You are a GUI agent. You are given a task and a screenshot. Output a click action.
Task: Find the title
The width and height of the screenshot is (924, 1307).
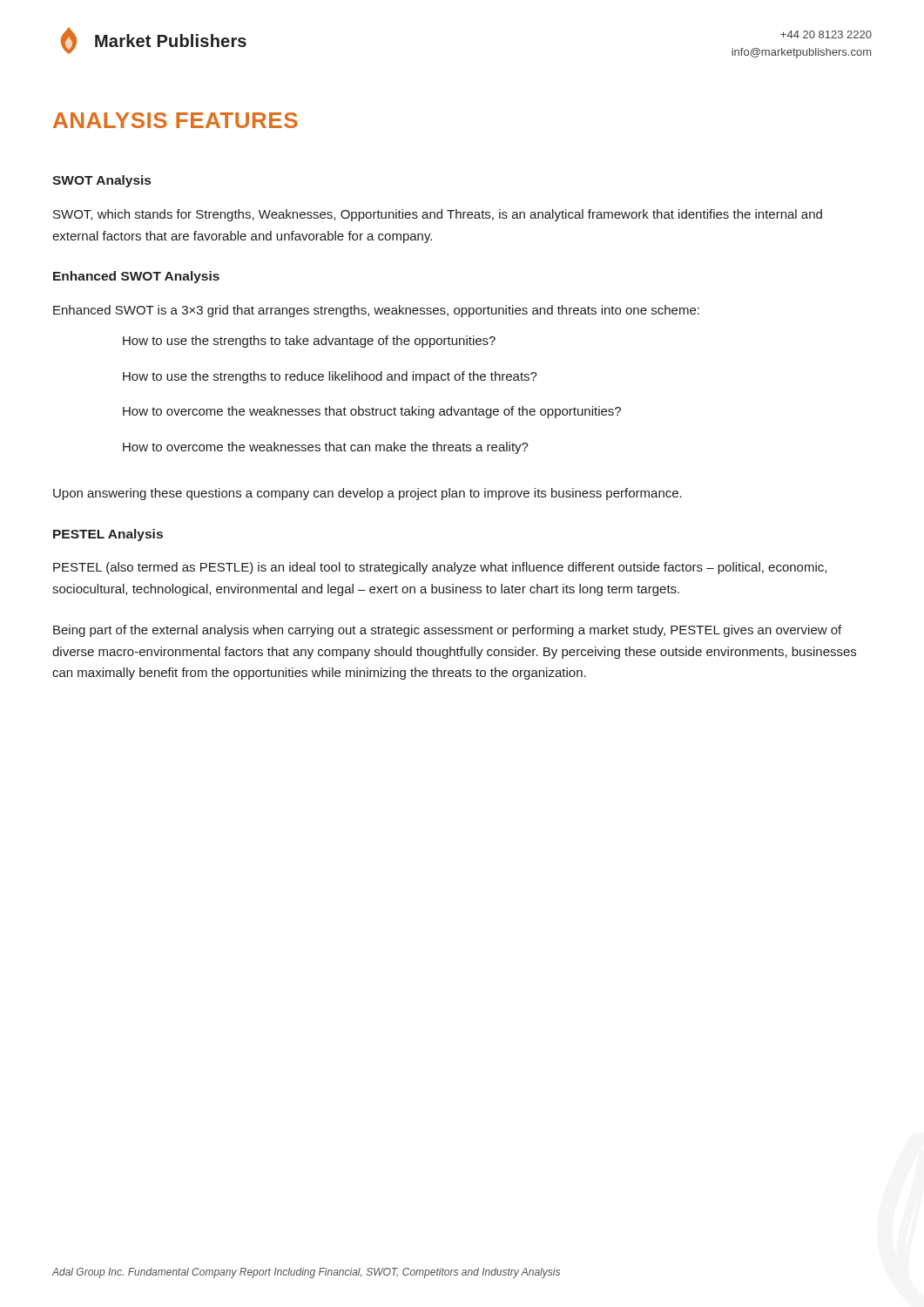coord(176,120)
